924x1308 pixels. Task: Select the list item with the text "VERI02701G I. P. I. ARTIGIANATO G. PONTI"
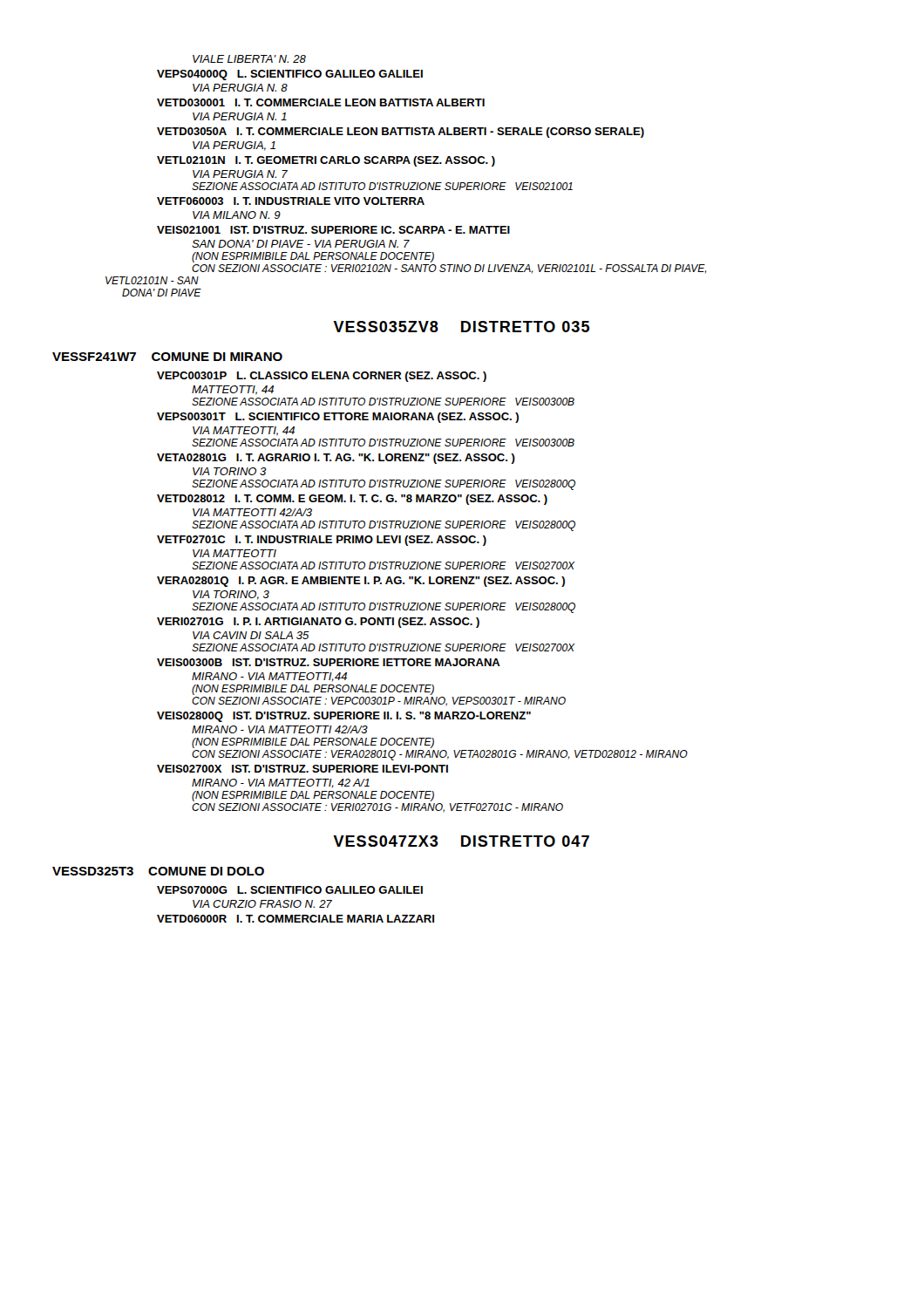[x=462, y=634]
